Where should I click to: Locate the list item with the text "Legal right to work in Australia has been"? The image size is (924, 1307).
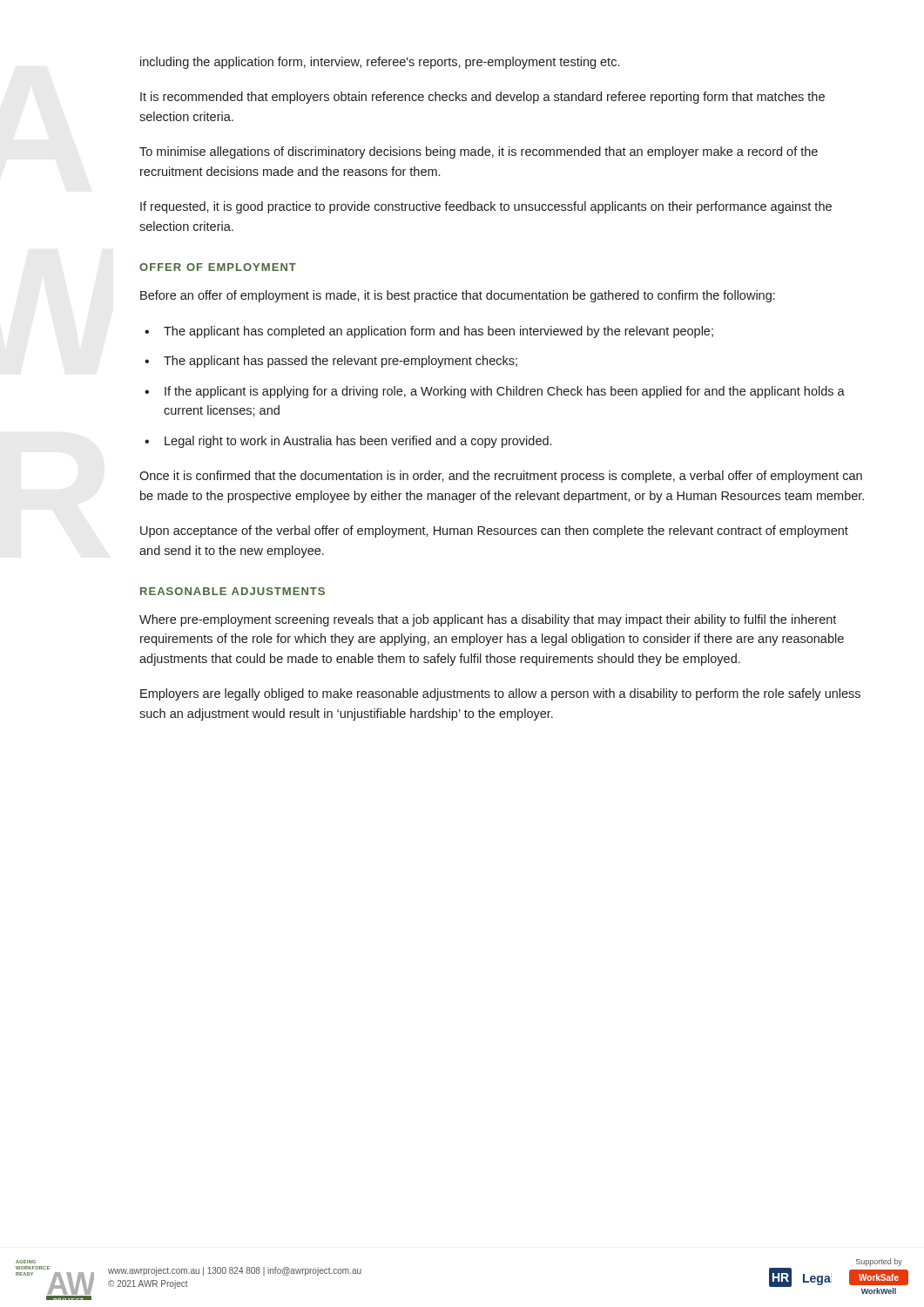358,441
